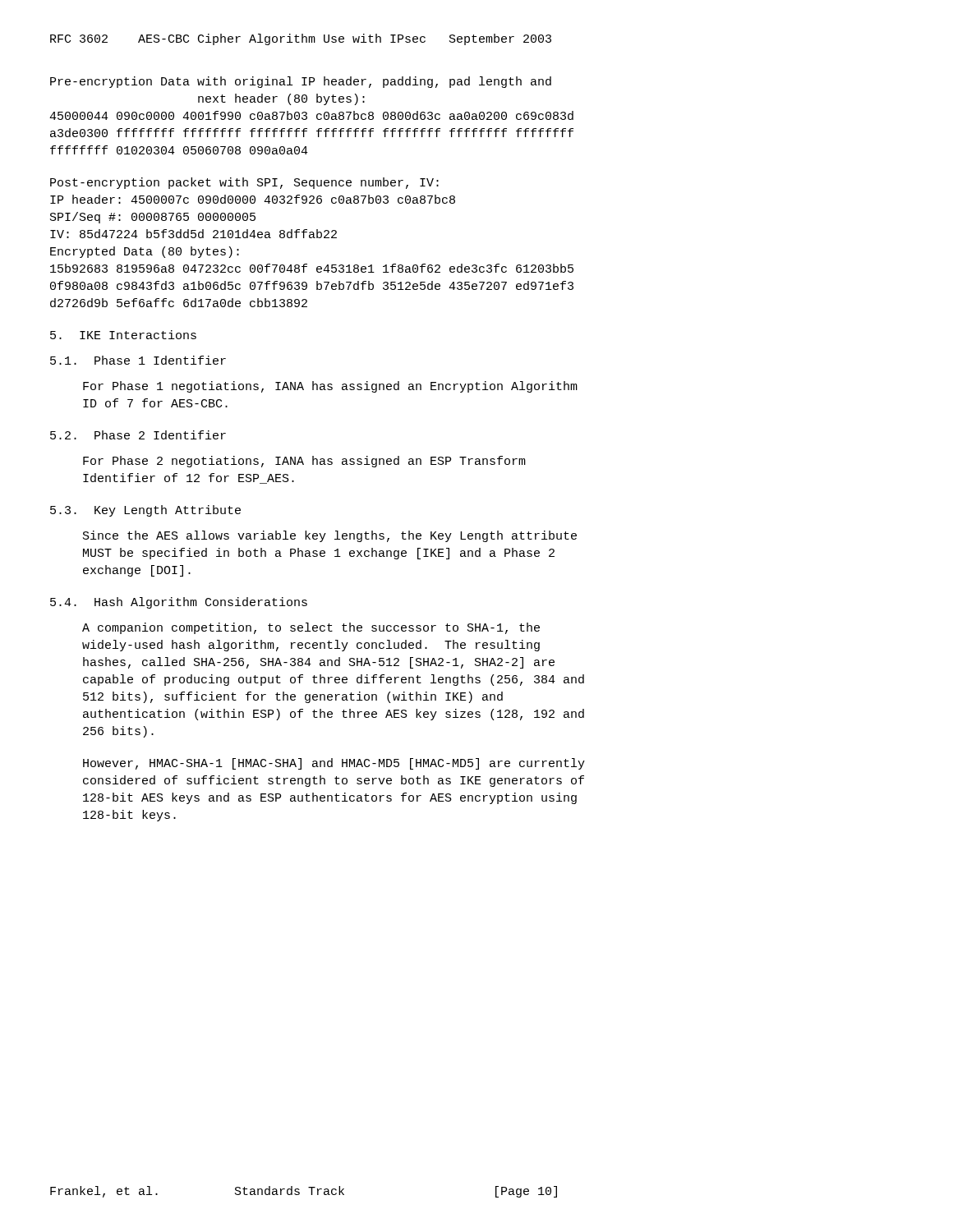Screen dimensions: 1232x953
Task: Point to the element starting "For Phase 2"
Action: [x=493, y=471]
